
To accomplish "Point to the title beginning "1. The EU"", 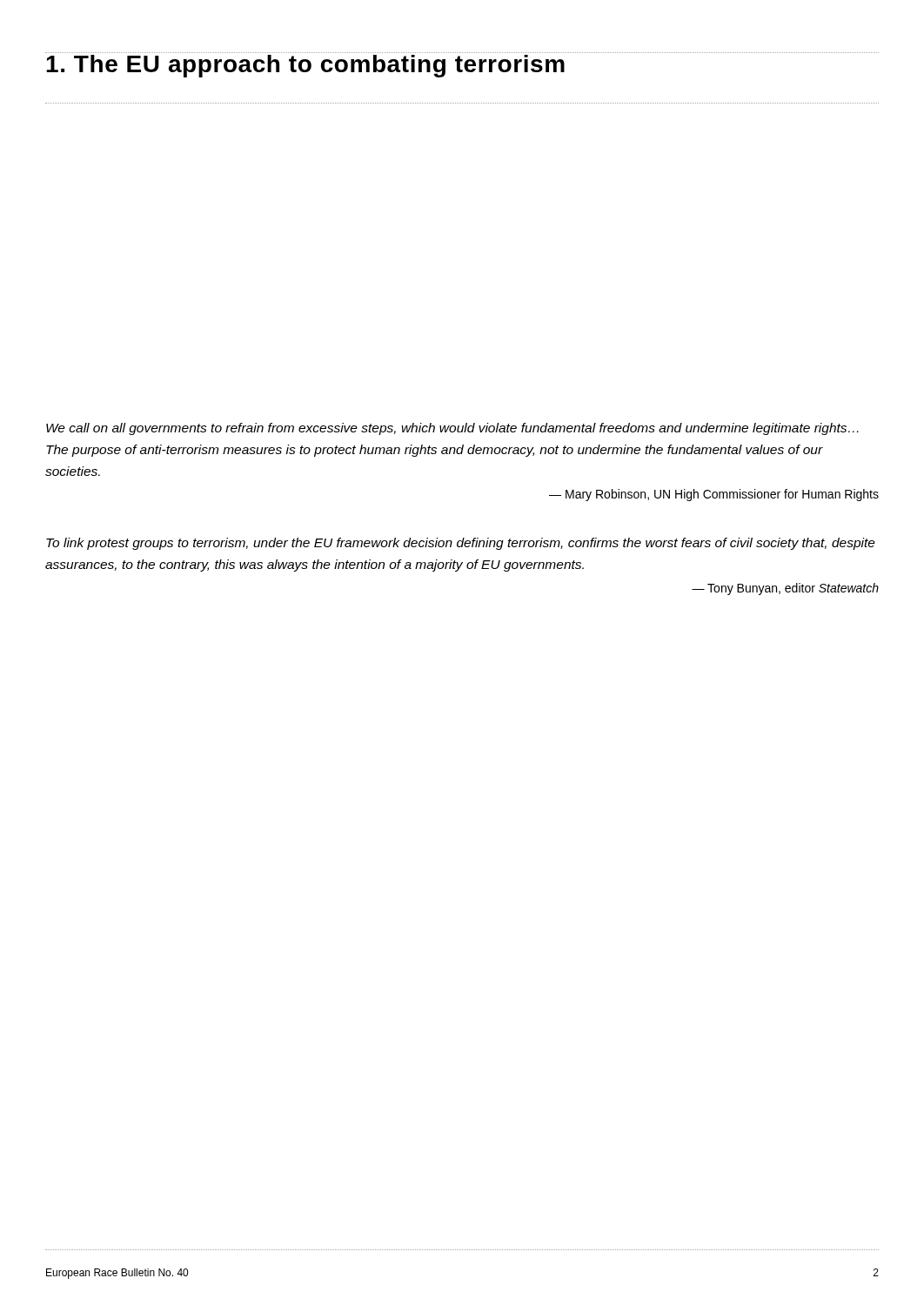I will 462,64.
